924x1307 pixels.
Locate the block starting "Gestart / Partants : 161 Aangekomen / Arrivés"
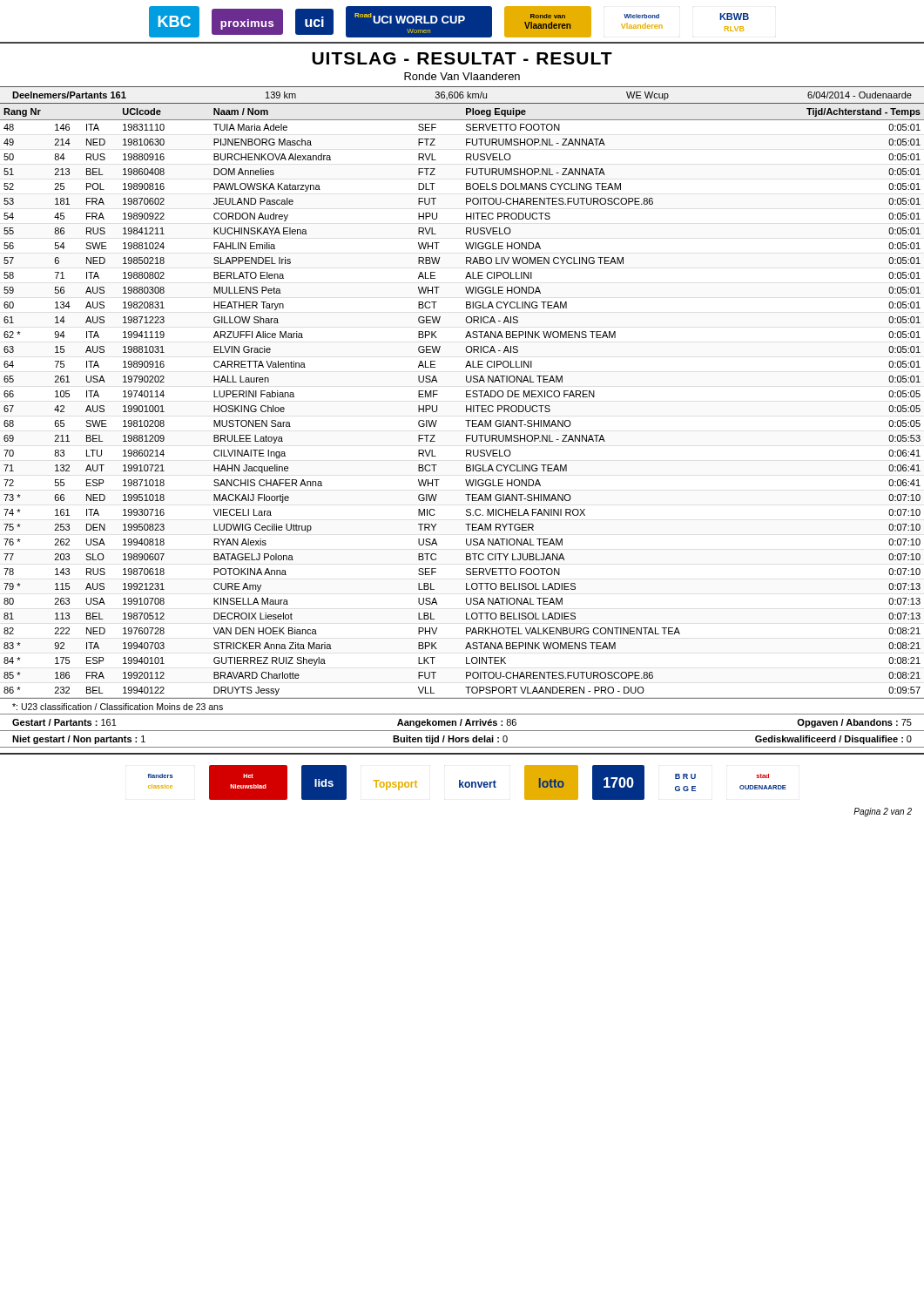[462, 722]
